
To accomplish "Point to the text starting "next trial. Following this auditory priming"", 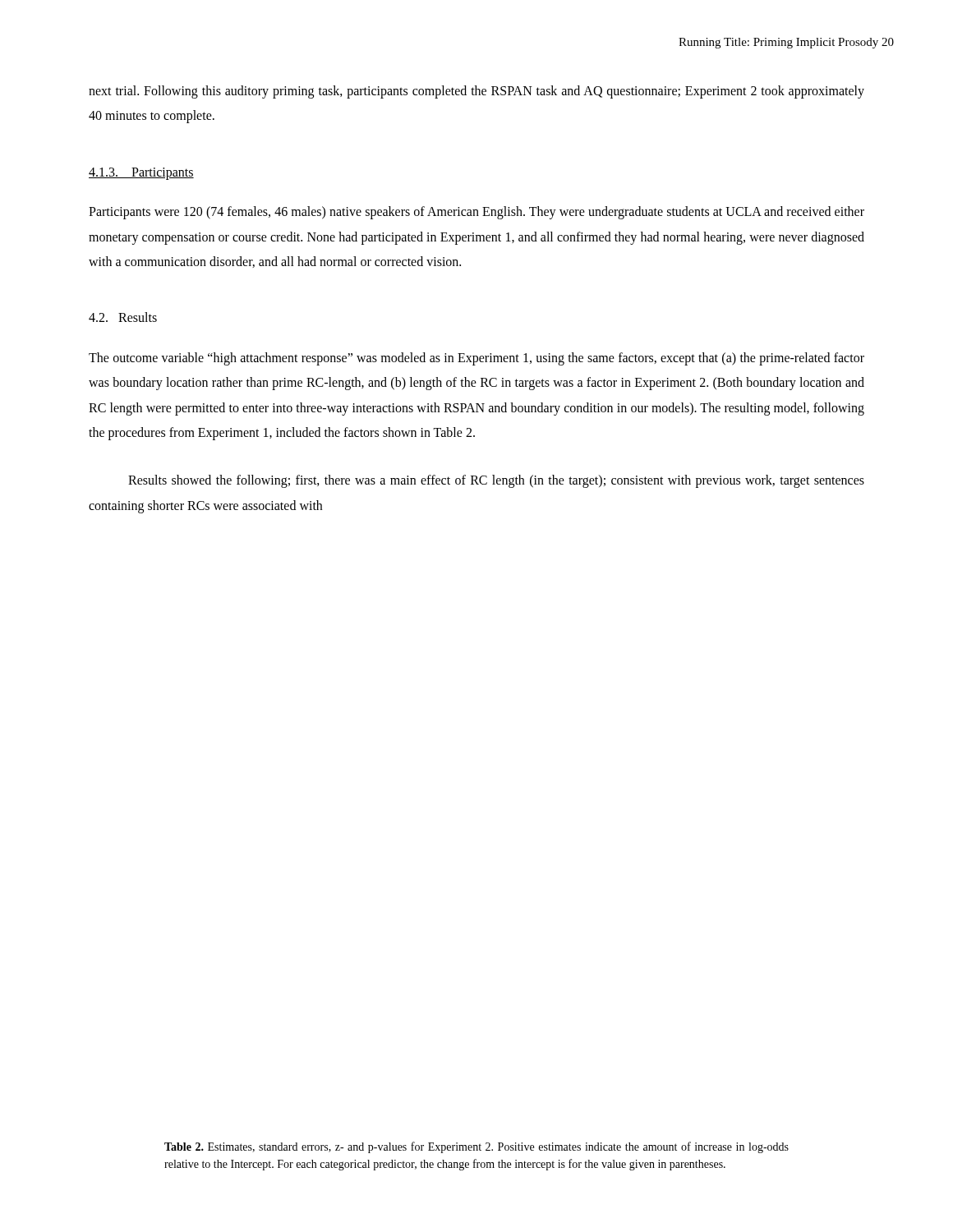I will tap(476, 103).
